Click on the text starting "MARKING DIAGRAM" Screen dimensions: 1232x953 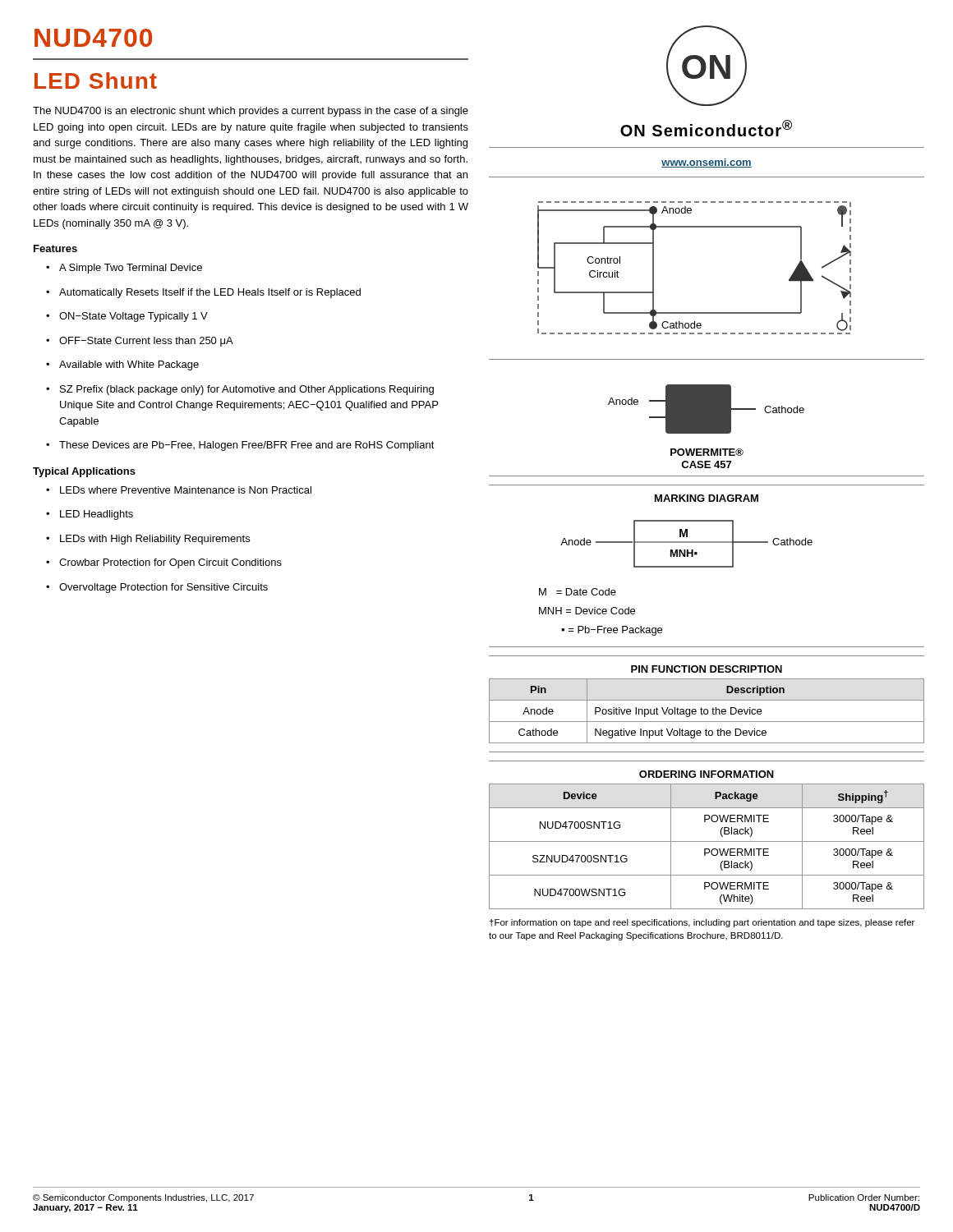tap(707, 494)
